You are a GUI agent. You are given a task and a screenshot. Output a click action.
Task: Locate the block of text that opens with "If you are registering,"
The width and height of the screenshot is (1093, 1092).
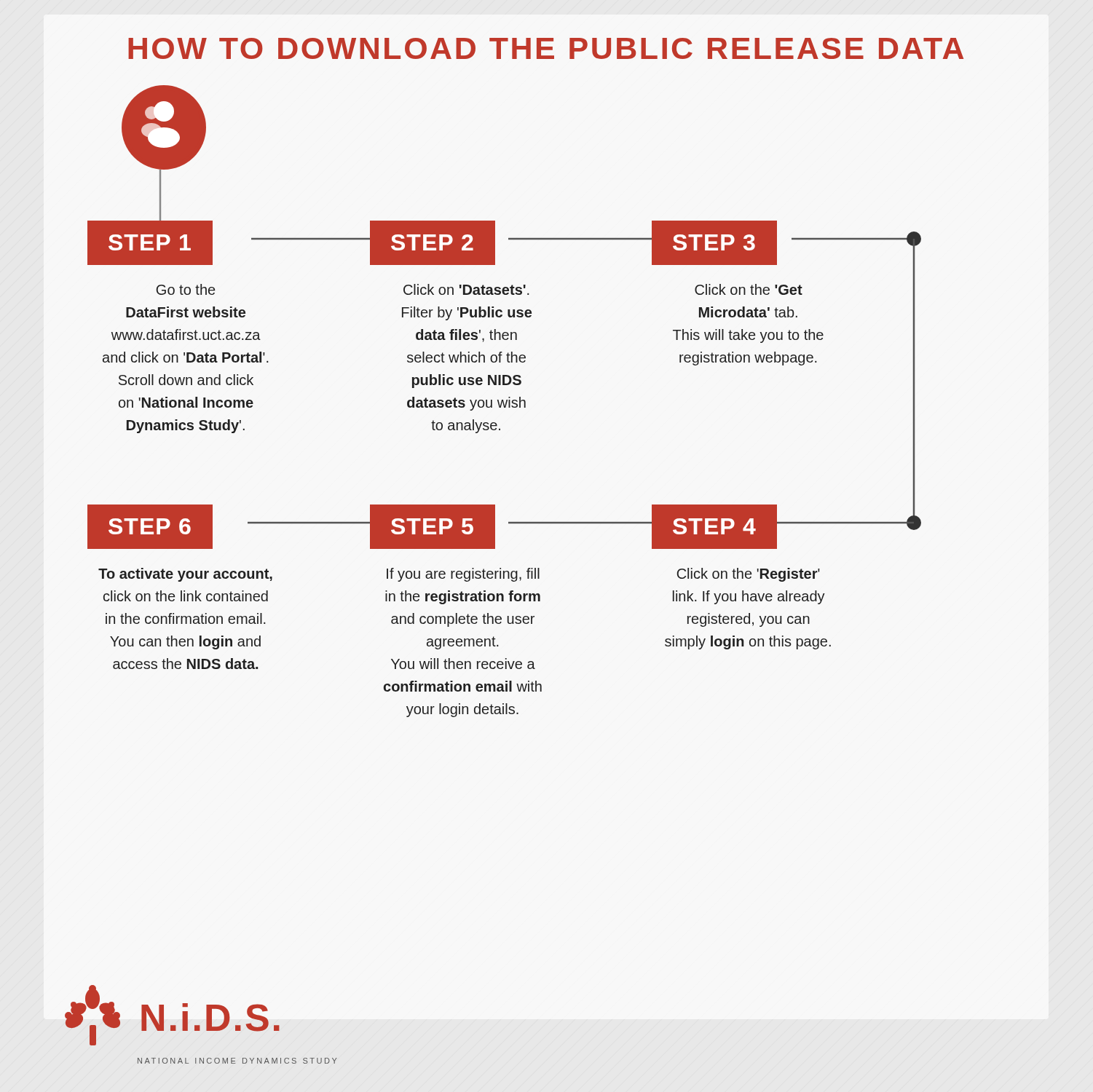(463, 641)
